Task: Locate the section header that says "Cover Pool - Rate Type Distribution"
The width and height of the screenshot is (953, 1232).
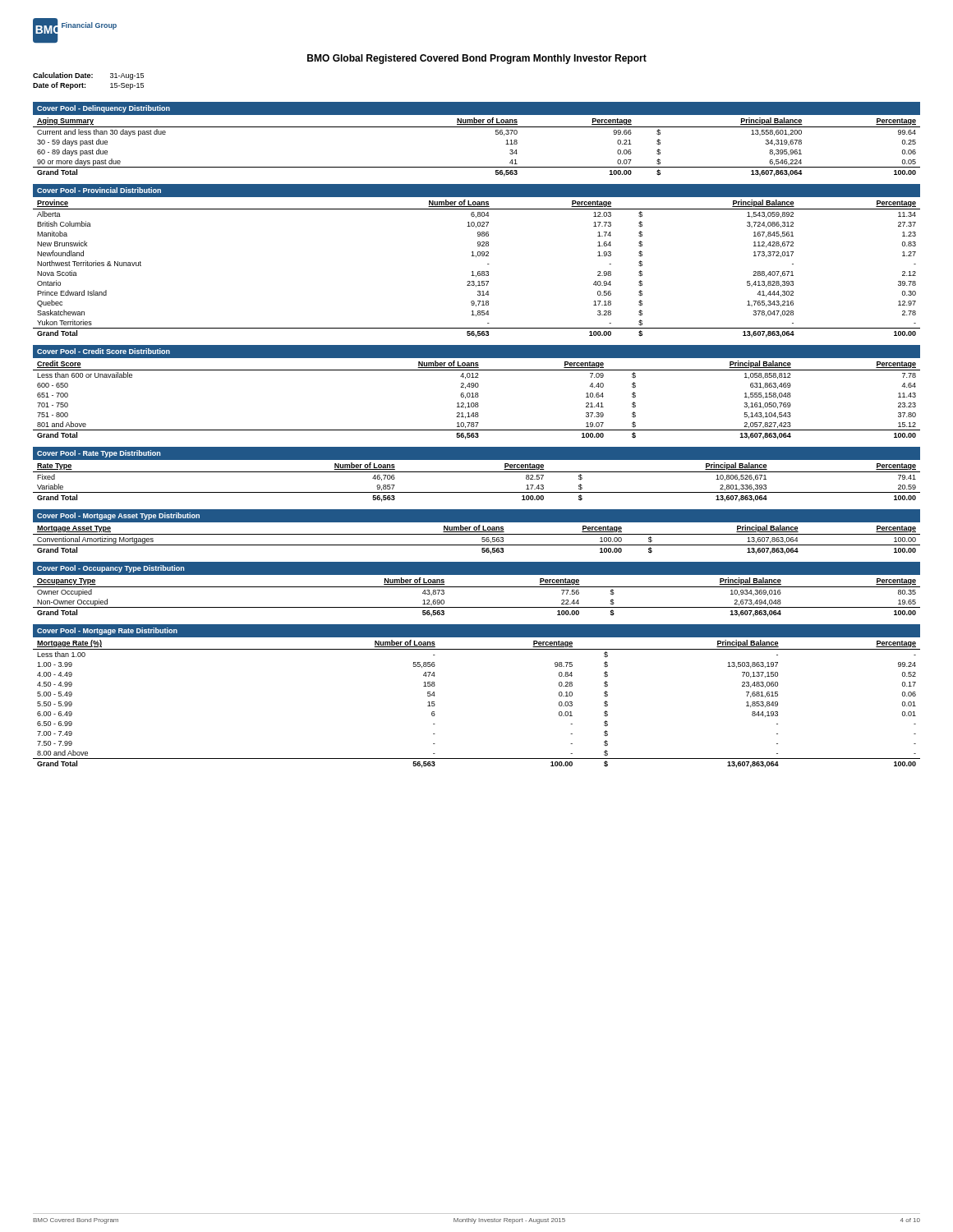Action: (x=99, y=453)
